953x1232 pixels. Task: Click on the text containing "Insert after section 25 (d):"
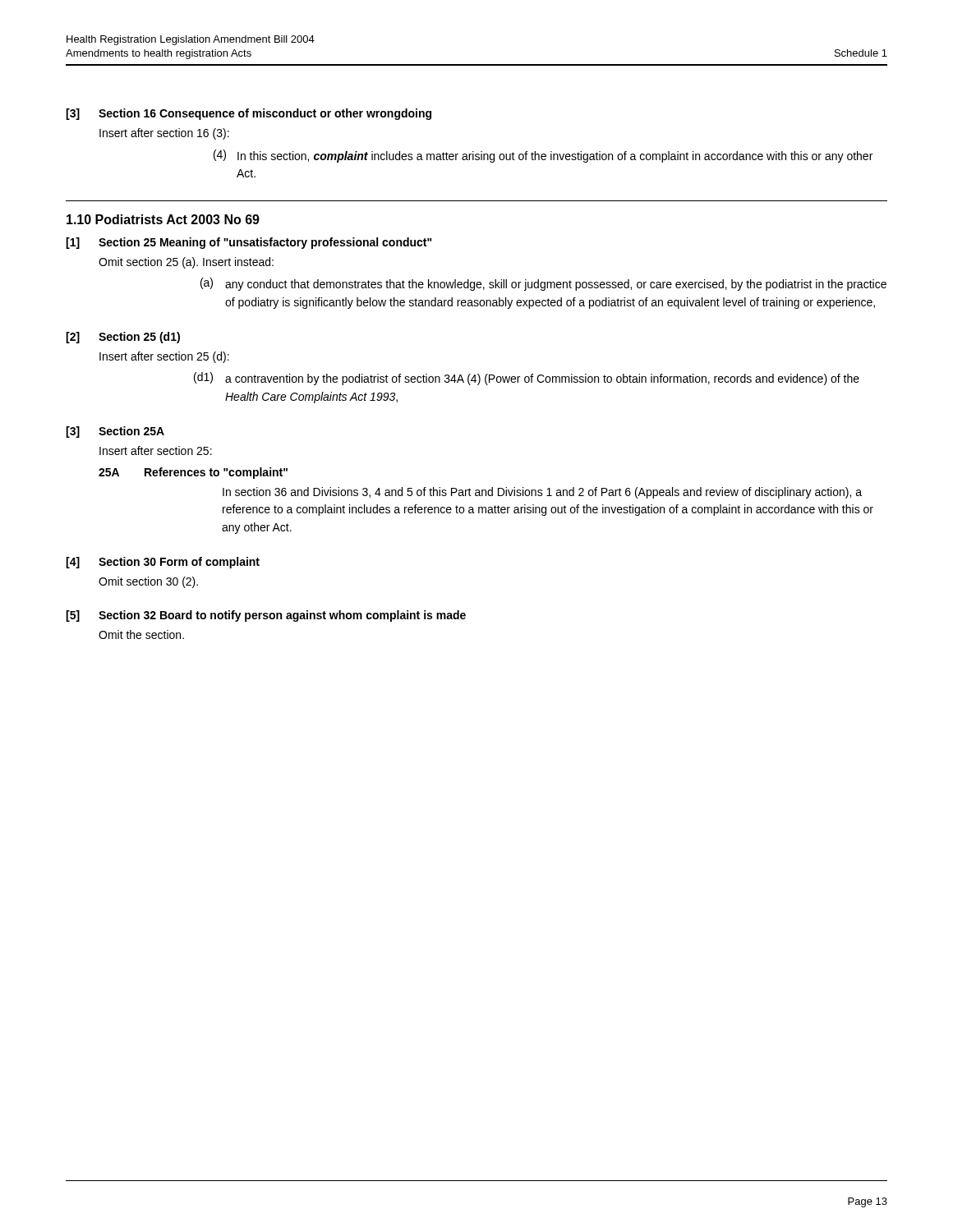[164, 356]
